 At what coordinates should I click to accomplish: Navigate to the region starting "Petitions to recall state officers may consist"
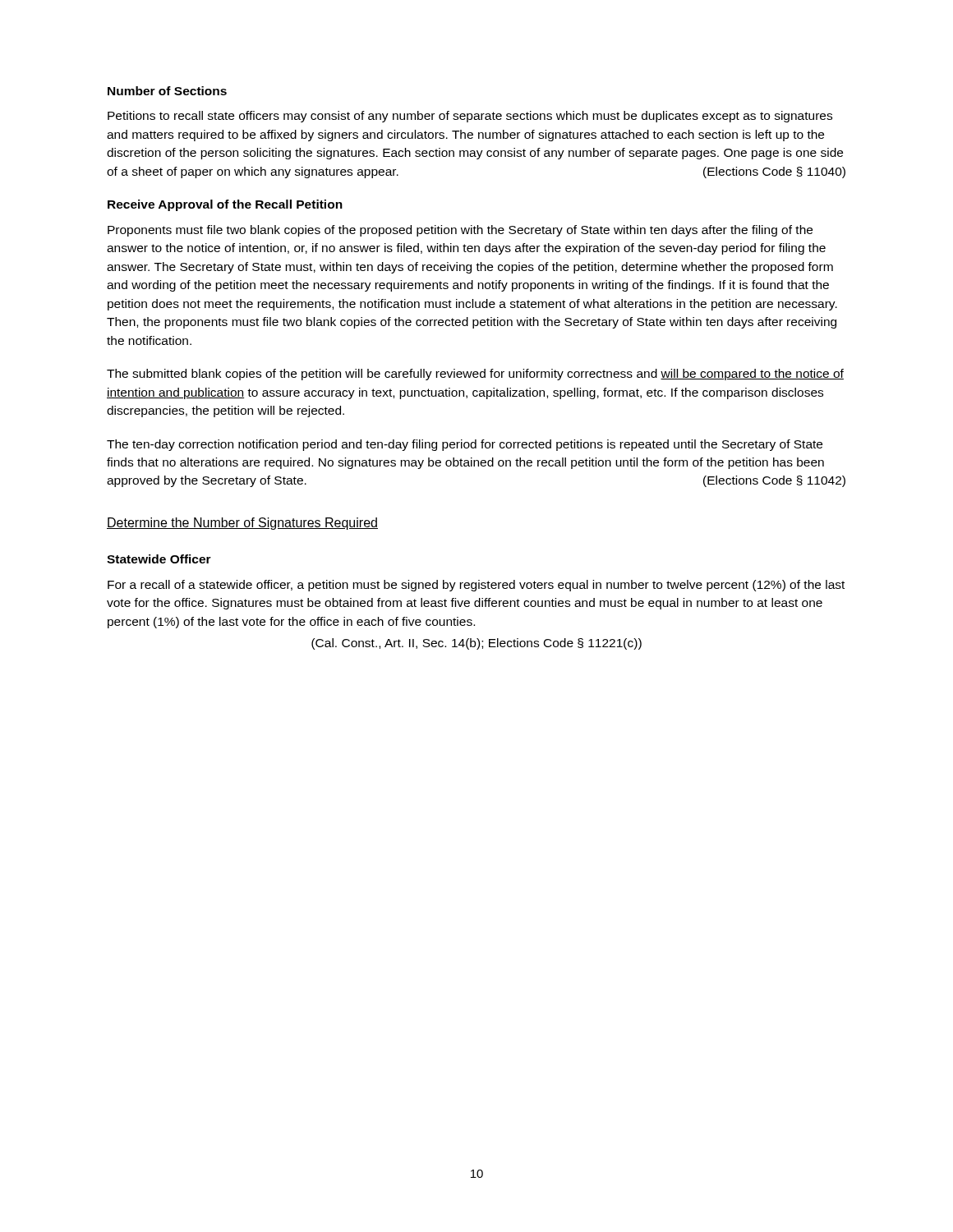[x=476, y=144]
